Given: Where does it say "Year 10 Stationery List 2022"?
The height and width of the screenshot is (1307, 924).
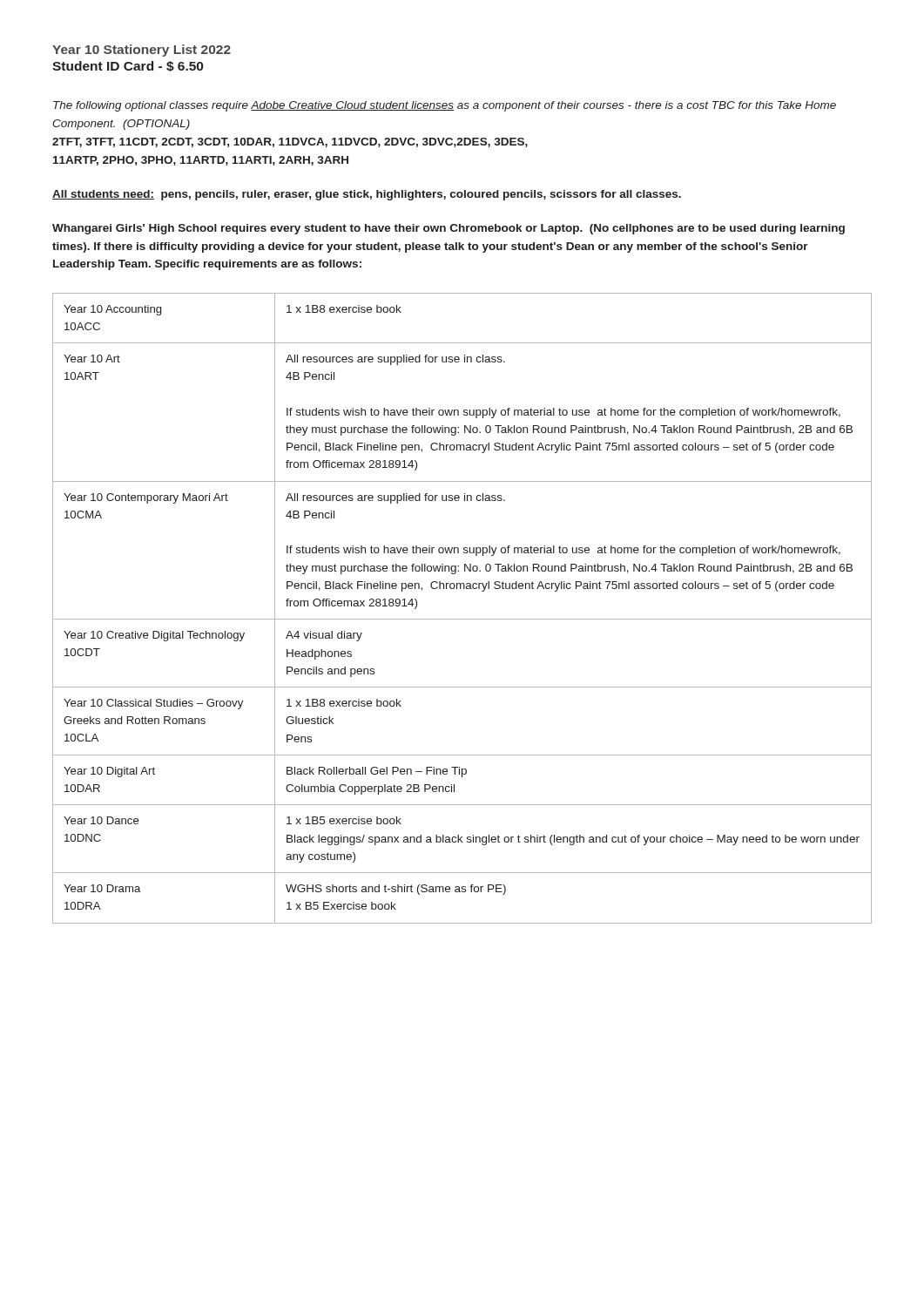Looking at the screenshot, I should click(142, 49).
